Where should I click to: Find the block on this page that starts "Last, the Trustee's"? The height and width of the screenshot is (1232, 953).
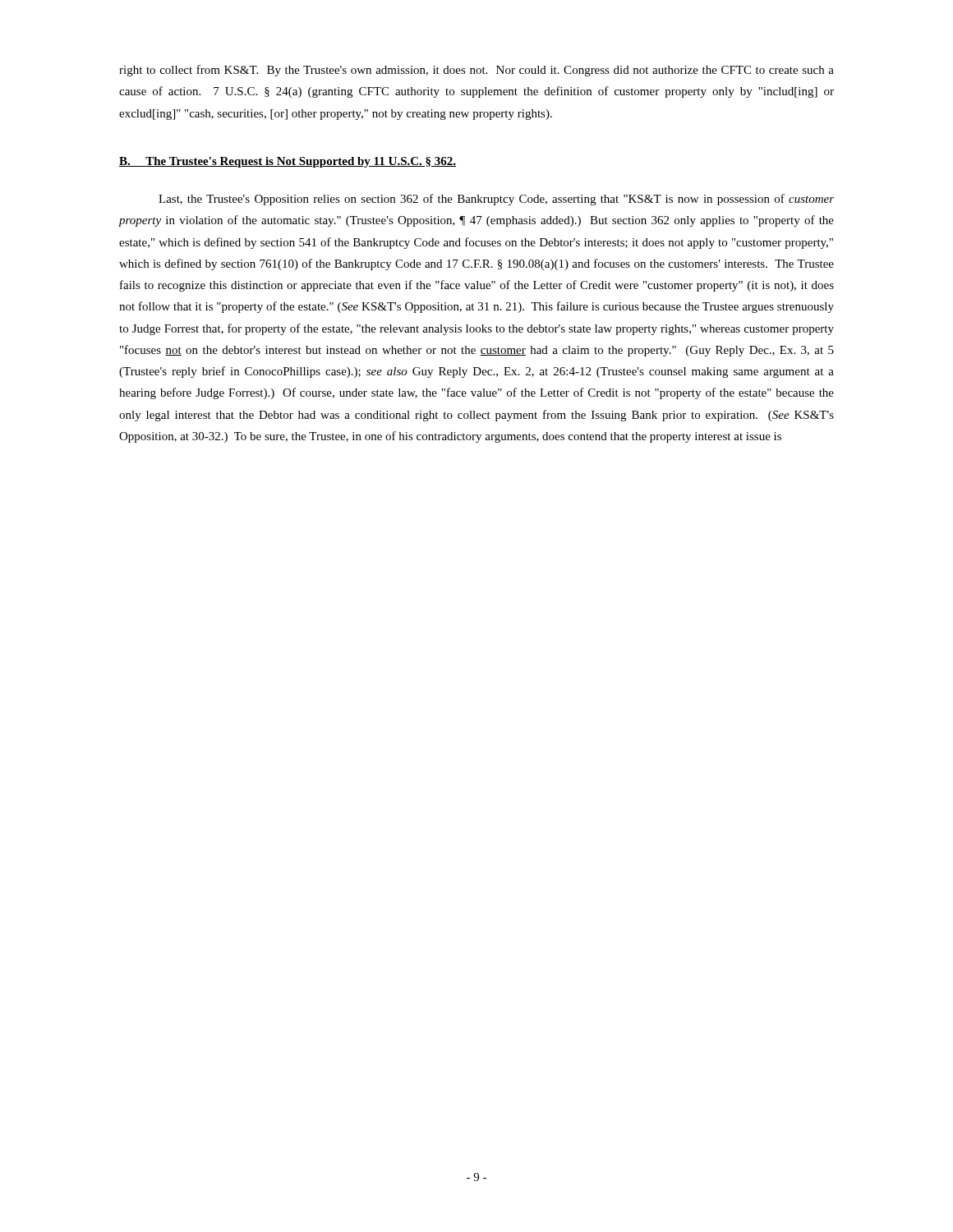476,317
